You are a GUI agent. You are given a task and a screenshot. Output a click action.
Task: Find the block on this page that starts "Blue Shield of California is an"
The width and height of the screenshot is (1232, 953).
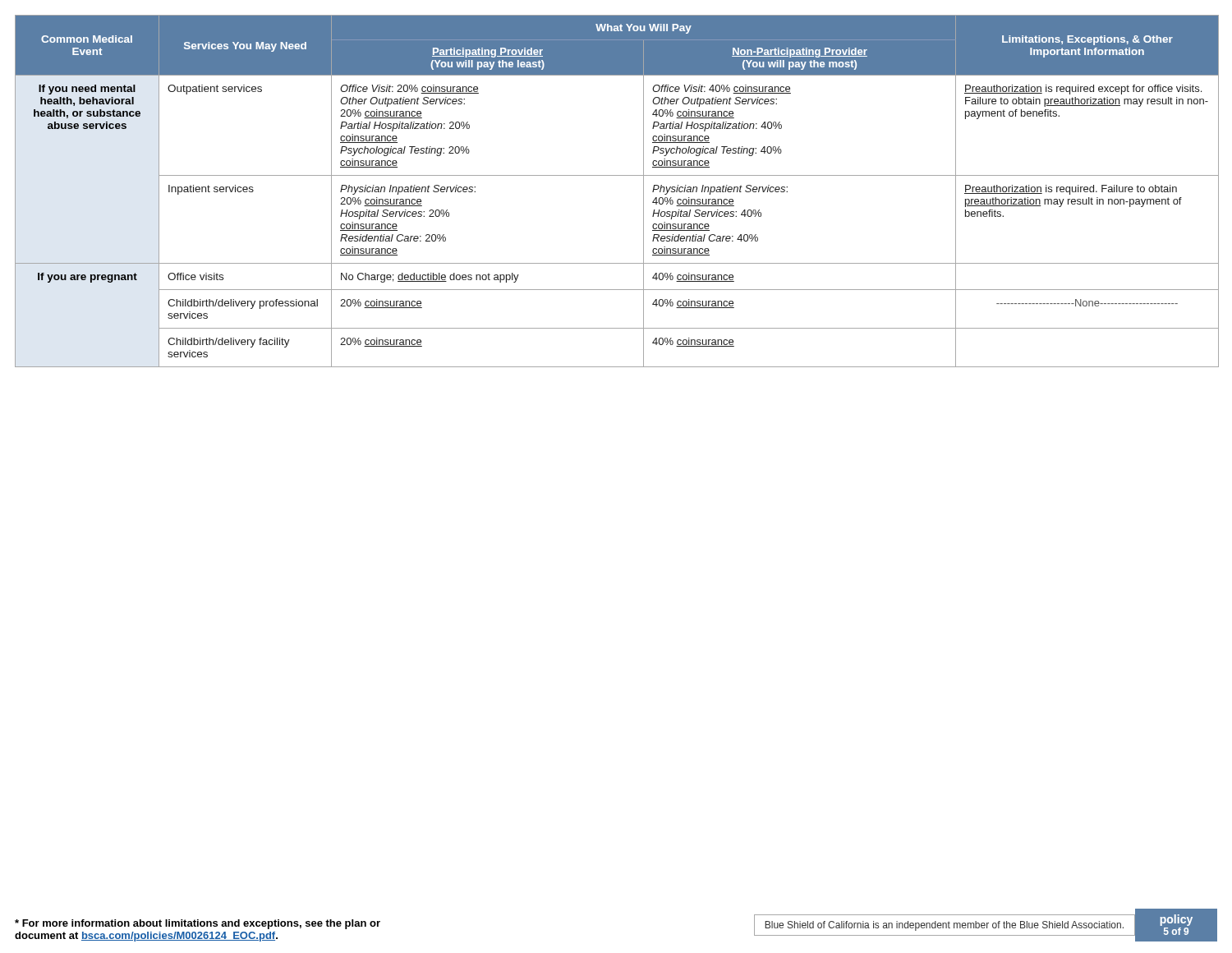click(x=944, y=925)
